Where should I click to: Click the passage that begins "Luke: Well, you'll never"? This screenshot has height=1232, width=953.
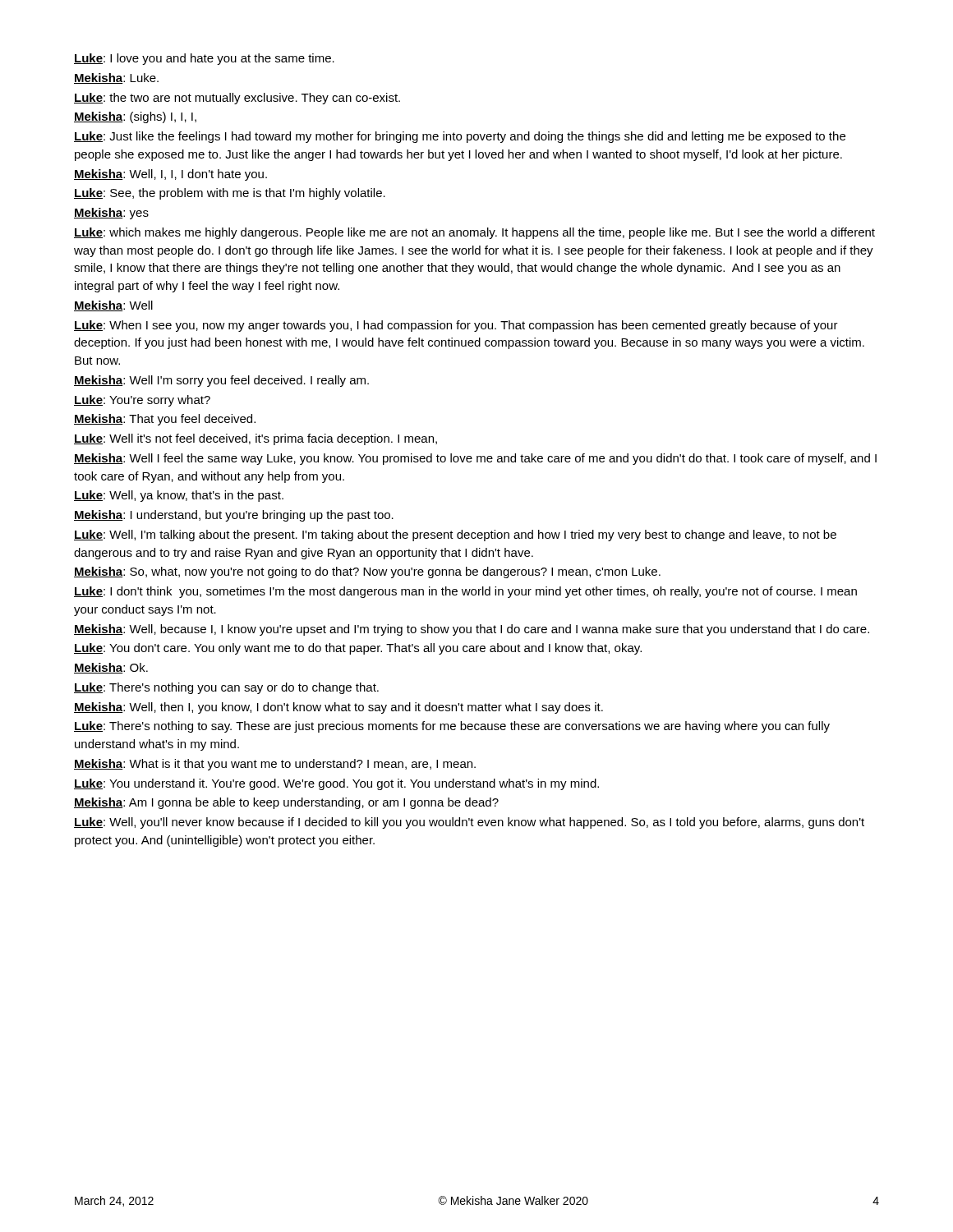469,831
